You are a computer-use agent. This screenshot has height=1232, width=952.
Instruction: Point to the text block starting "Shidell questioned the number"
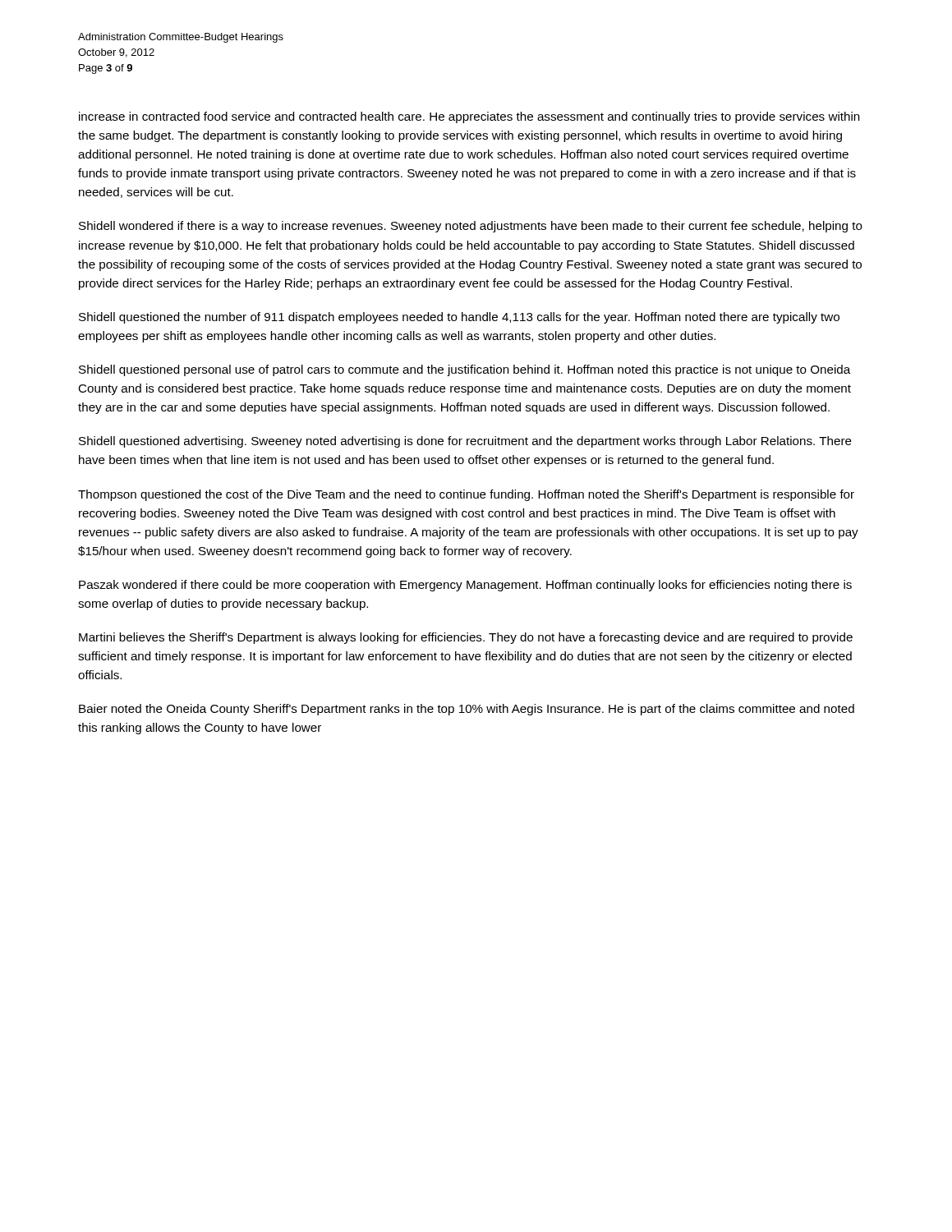(x=459, y=326)
